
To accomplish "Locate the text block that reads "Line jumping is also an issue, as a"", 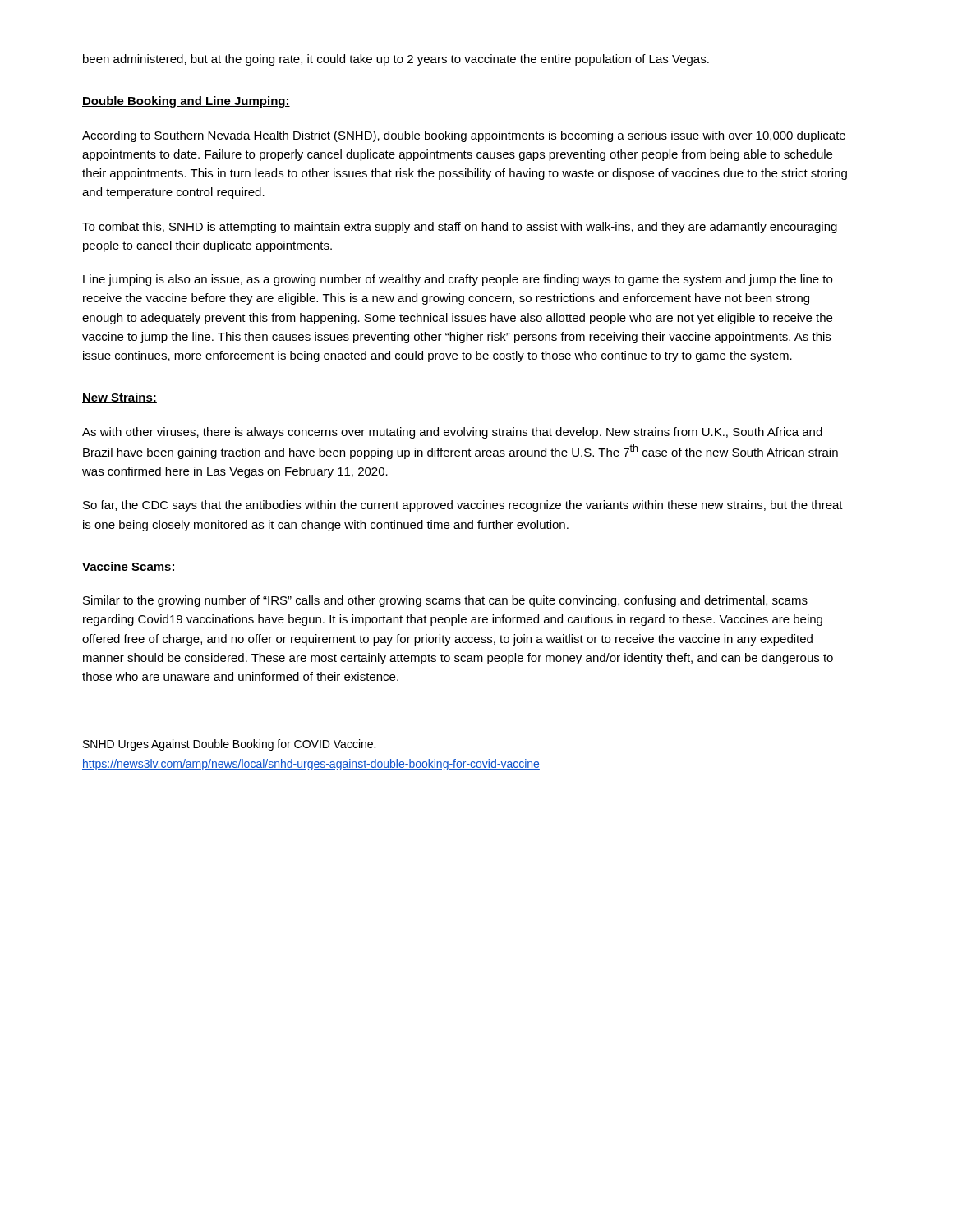I will click(x=458, y=317).
